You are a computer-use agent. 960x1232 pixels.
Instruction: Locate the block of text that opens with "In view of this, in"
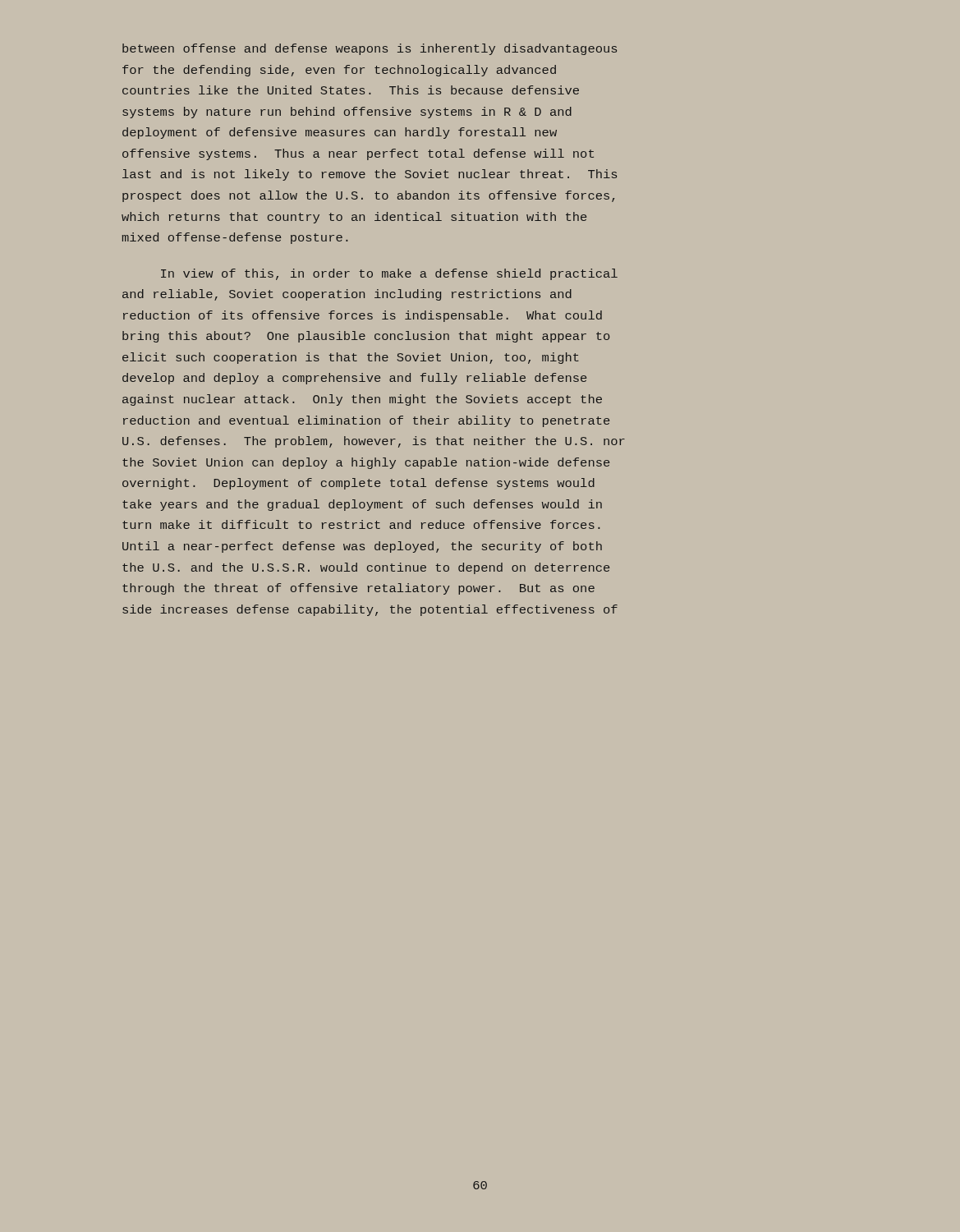coord(374,442)
